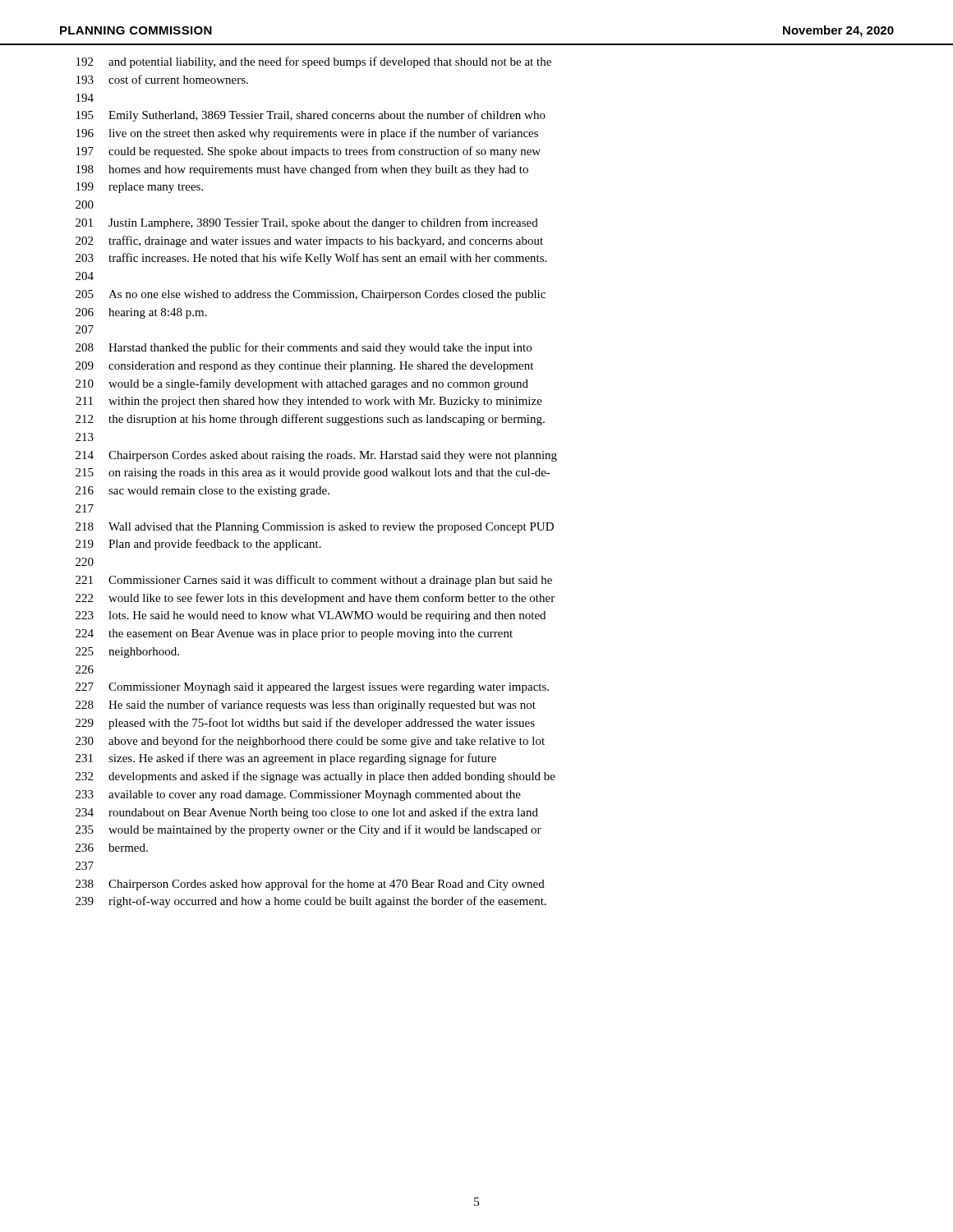Click on the text block containing "195 Emily Sutherland, 3869 Tessier Trail, shared"
953x1232 pixels.
(x=476, y=116)
